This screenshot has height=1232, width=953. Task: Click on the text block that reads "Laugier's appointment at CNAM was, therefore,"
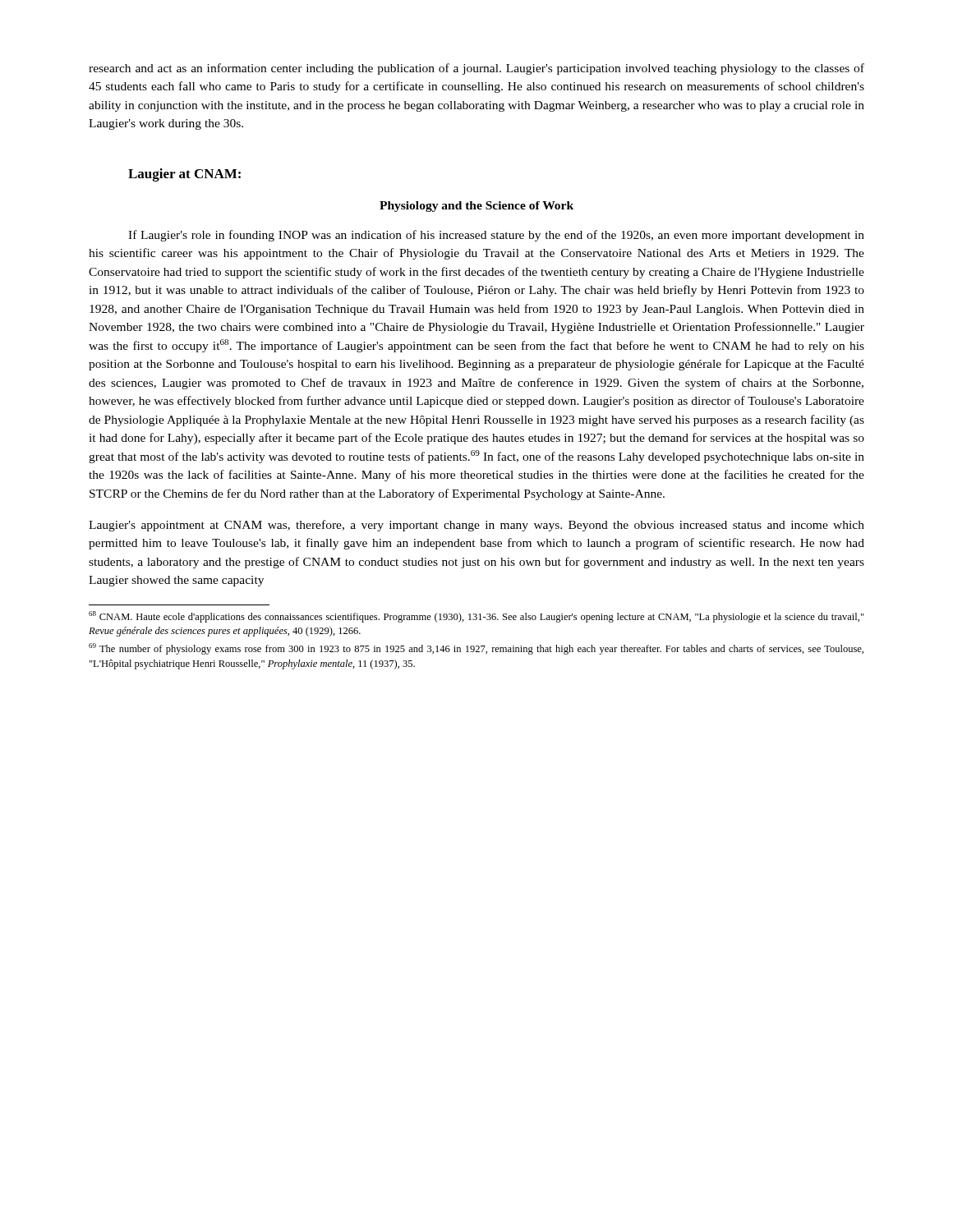(x=476, y=553)
